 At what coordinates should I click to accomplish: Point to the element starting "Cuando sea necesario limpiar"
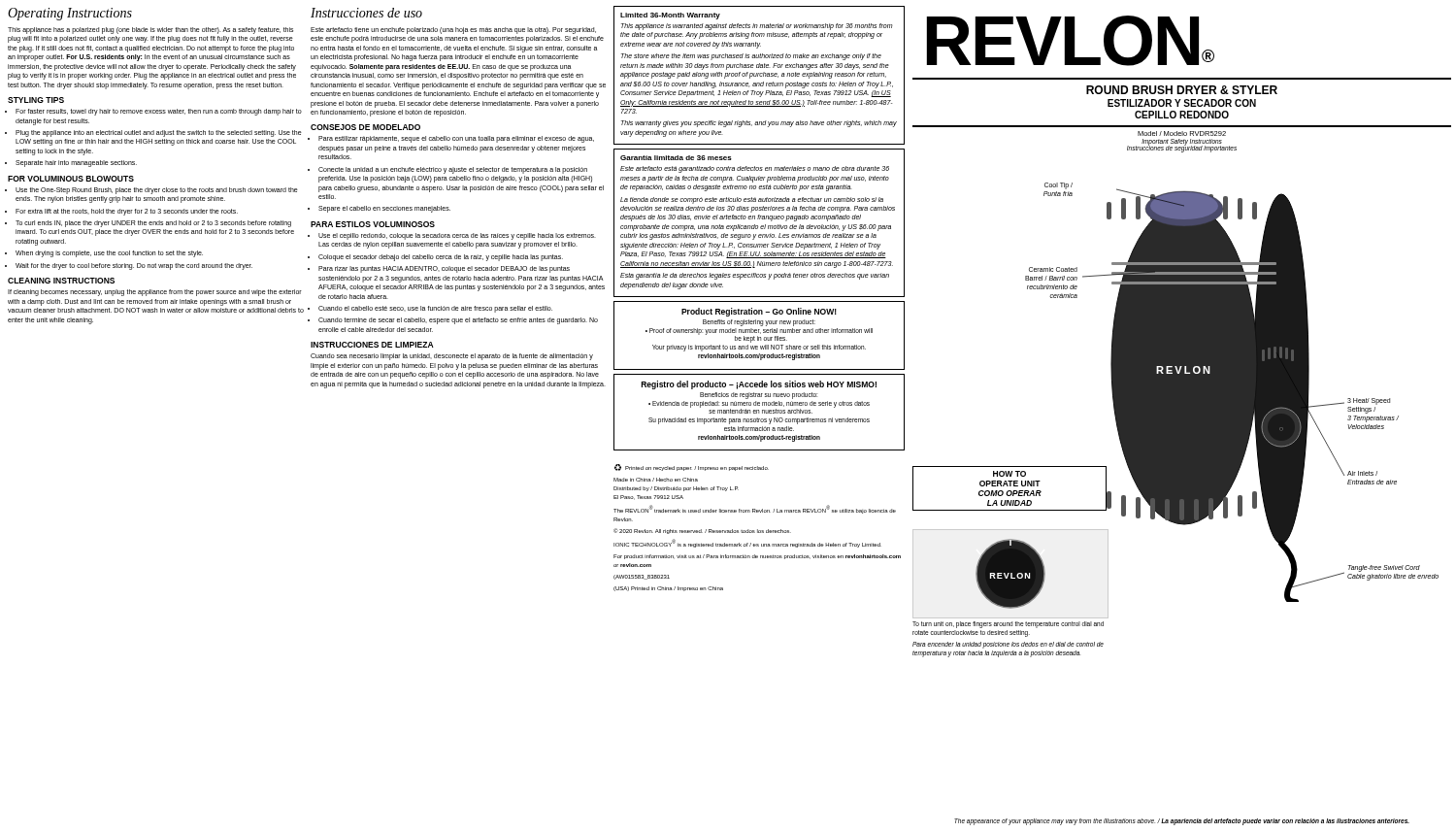tap(459, 370)
